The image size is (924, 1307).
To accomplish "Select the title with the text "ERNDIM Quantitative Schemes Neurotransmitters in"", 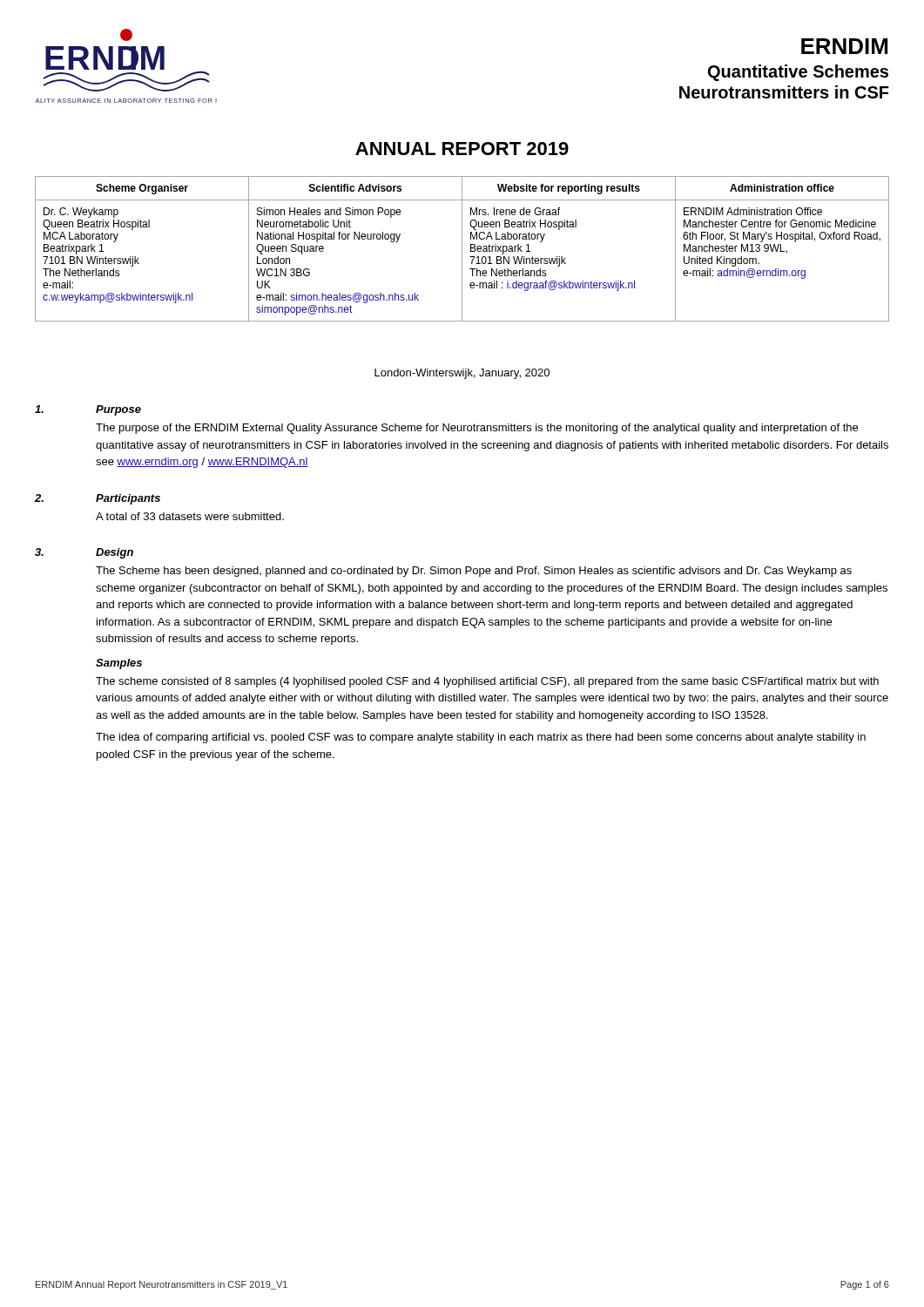I will pos(844,46).
